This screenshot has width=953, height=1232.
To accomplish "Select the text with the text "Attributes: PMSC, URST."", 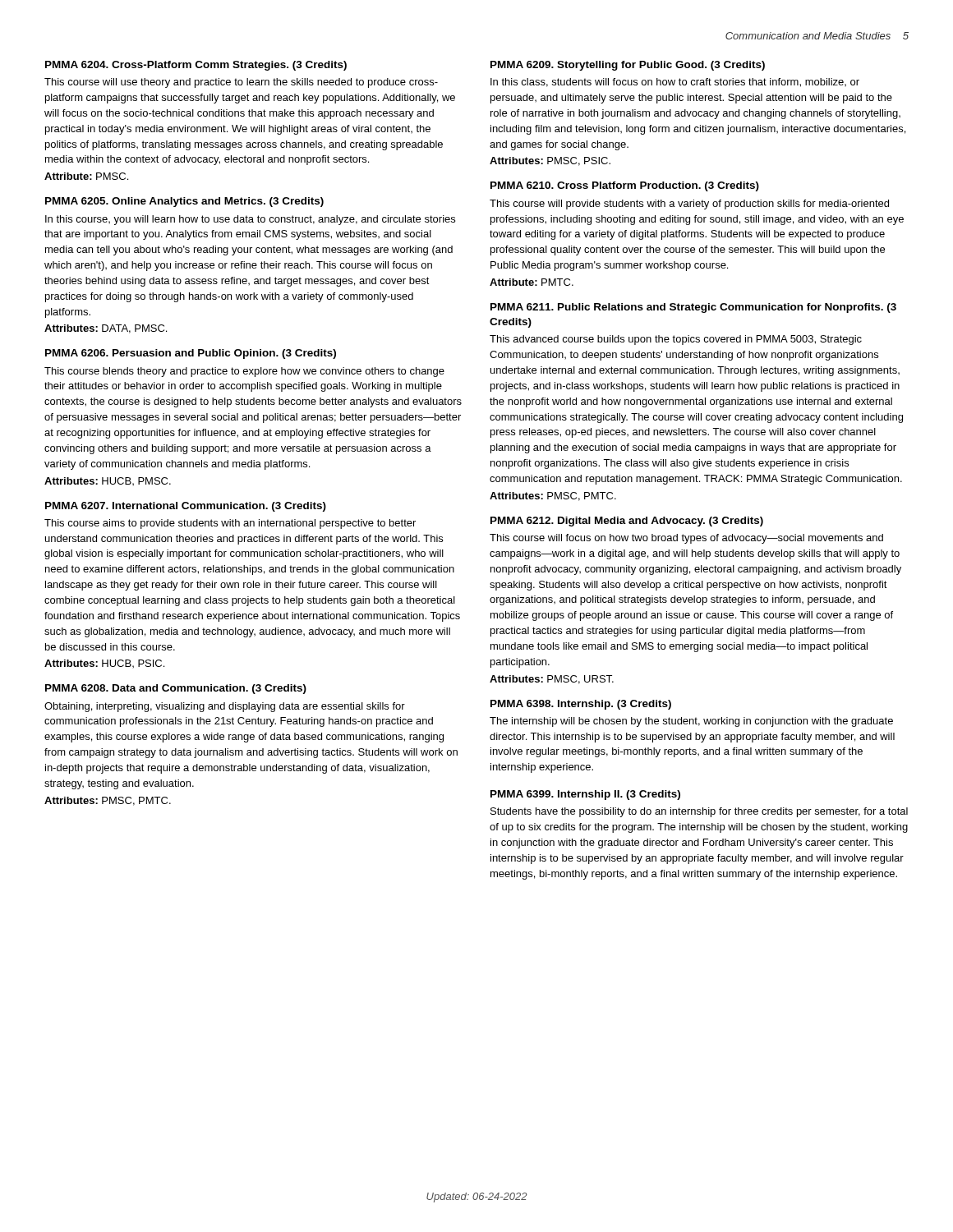I will (552, 678).
